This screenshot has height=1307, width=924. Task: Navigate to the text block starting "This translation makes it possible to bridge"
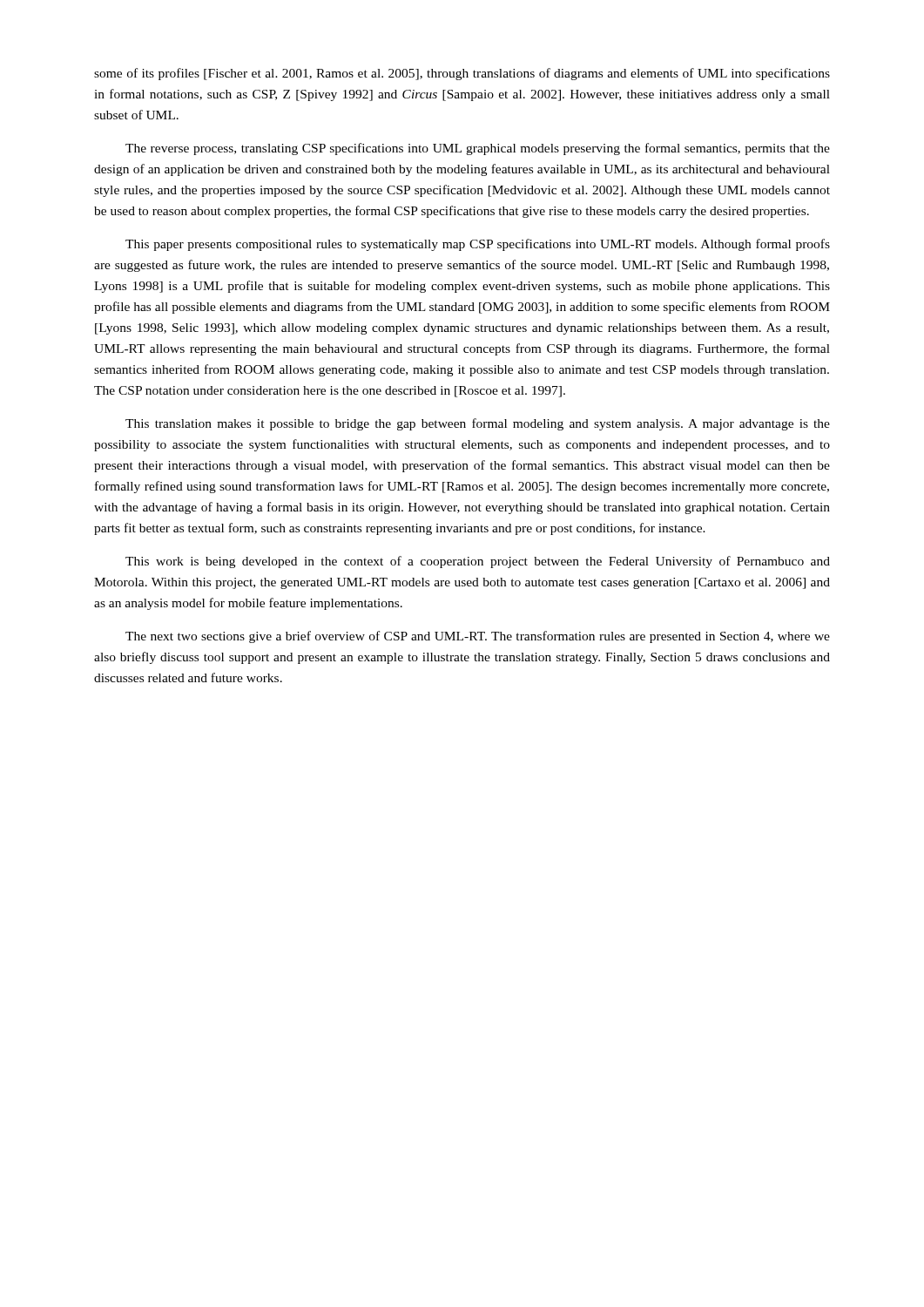click(x=462, y=476)
